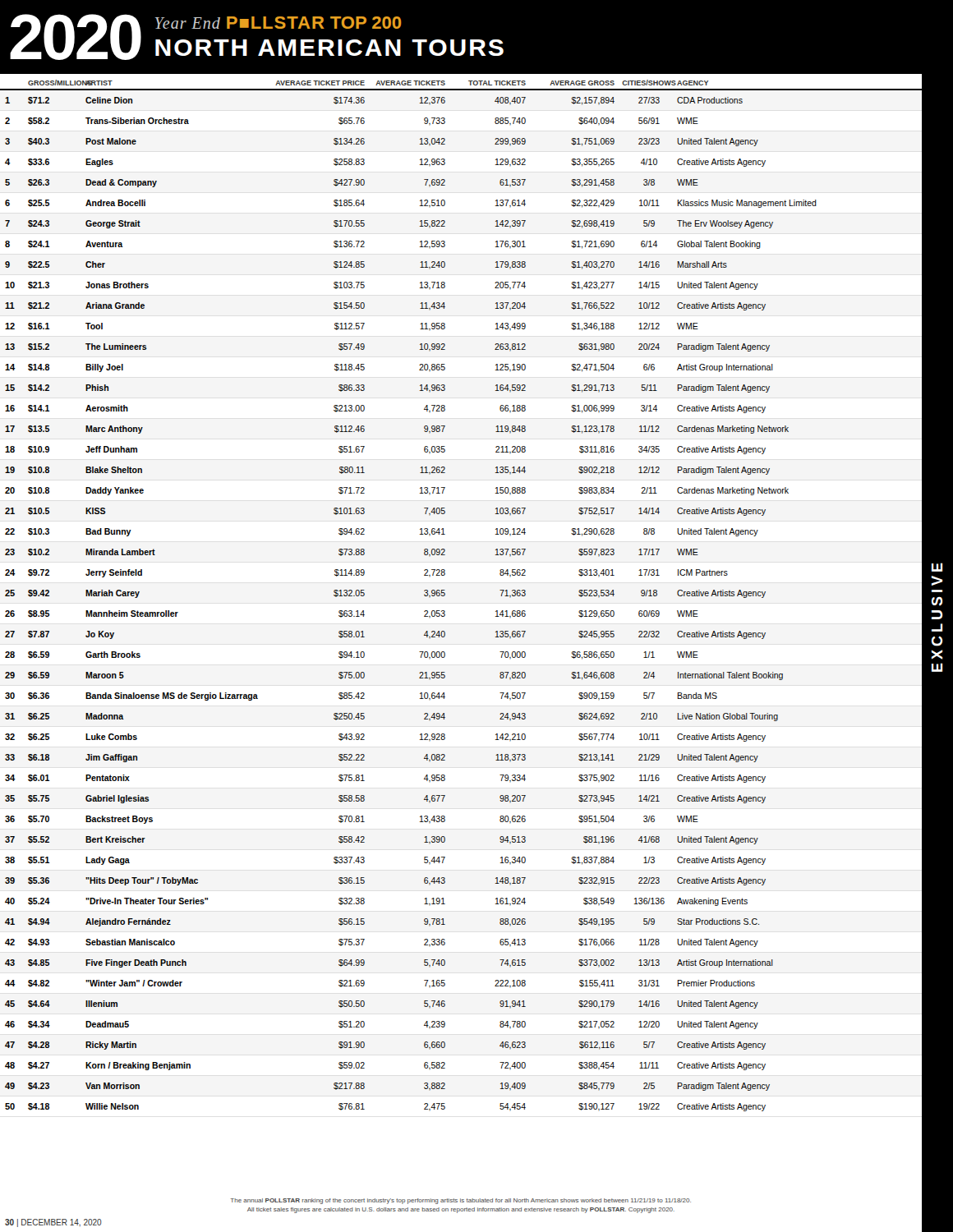
Task: Click the passage that begins "The annual POLLSTAR ranking of"
Action: [461, 1205]
